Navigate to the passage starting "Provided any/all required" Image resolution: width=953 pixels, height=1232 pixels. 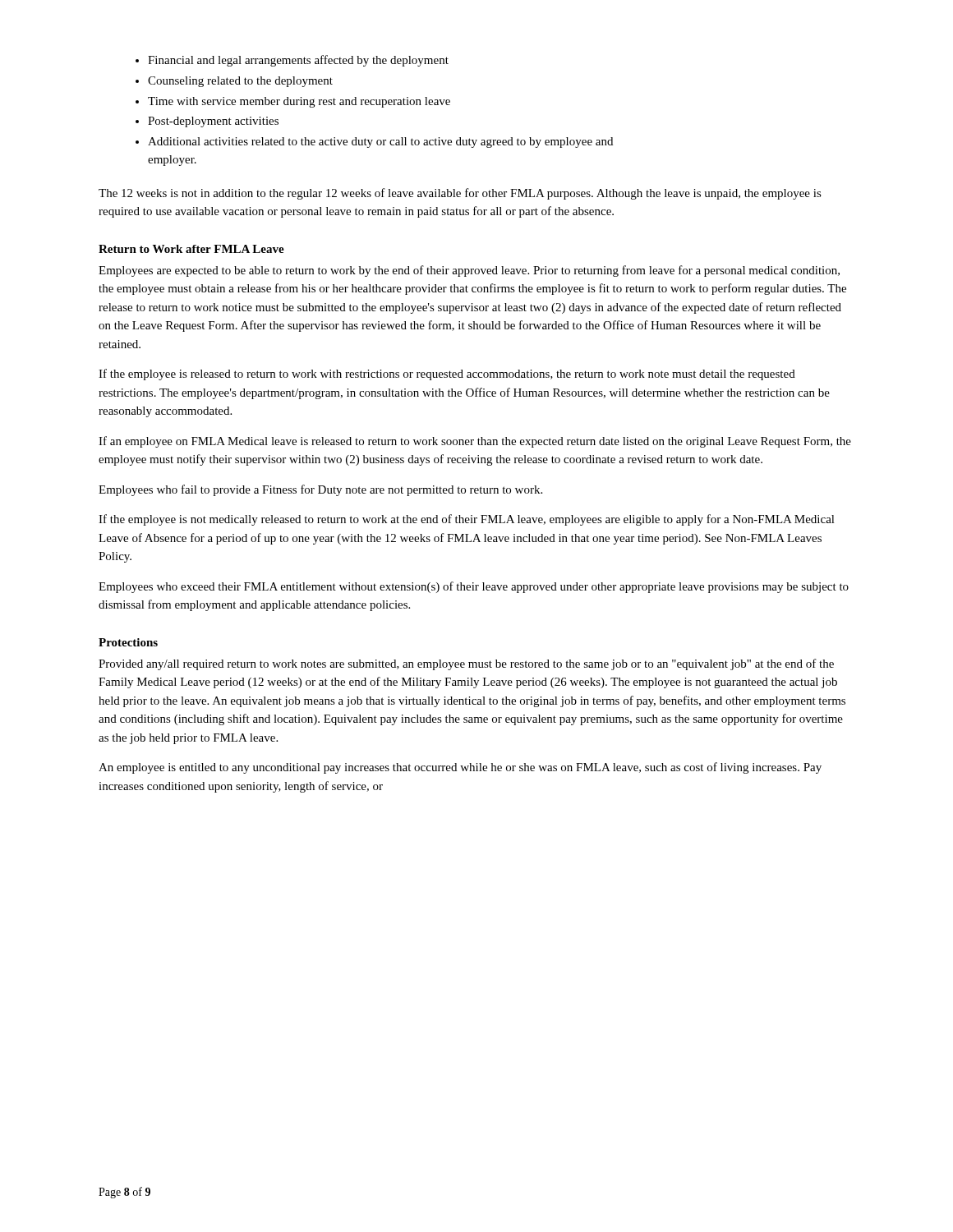[472, 700]
